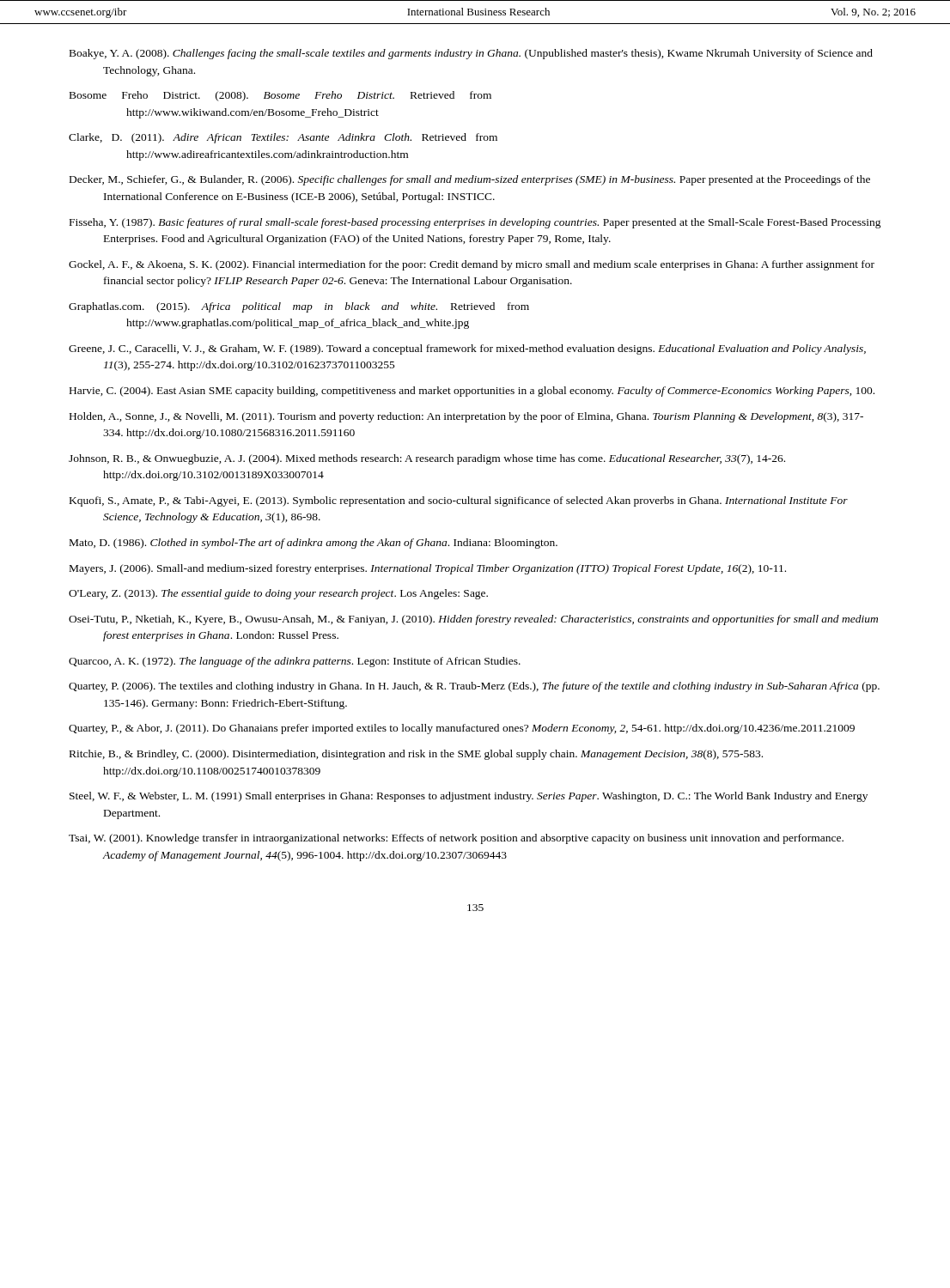Point to the region starting "Ritchie, B., & Brindley, C. (2000). Disintermediation,"
950x1288 pixels.
pos(416,762)
